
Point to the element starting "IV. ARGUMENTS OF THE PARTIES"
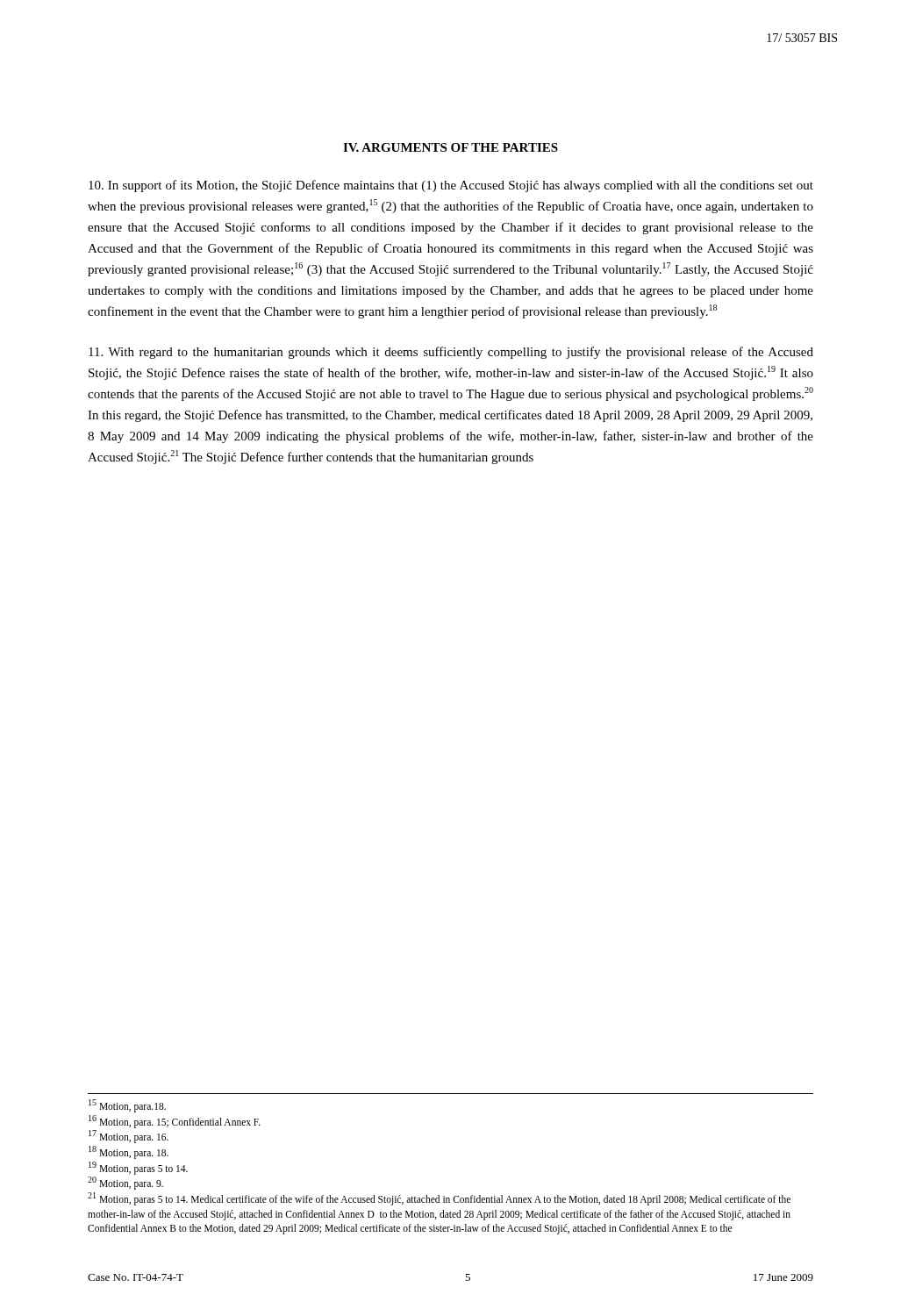click(450, 147)
